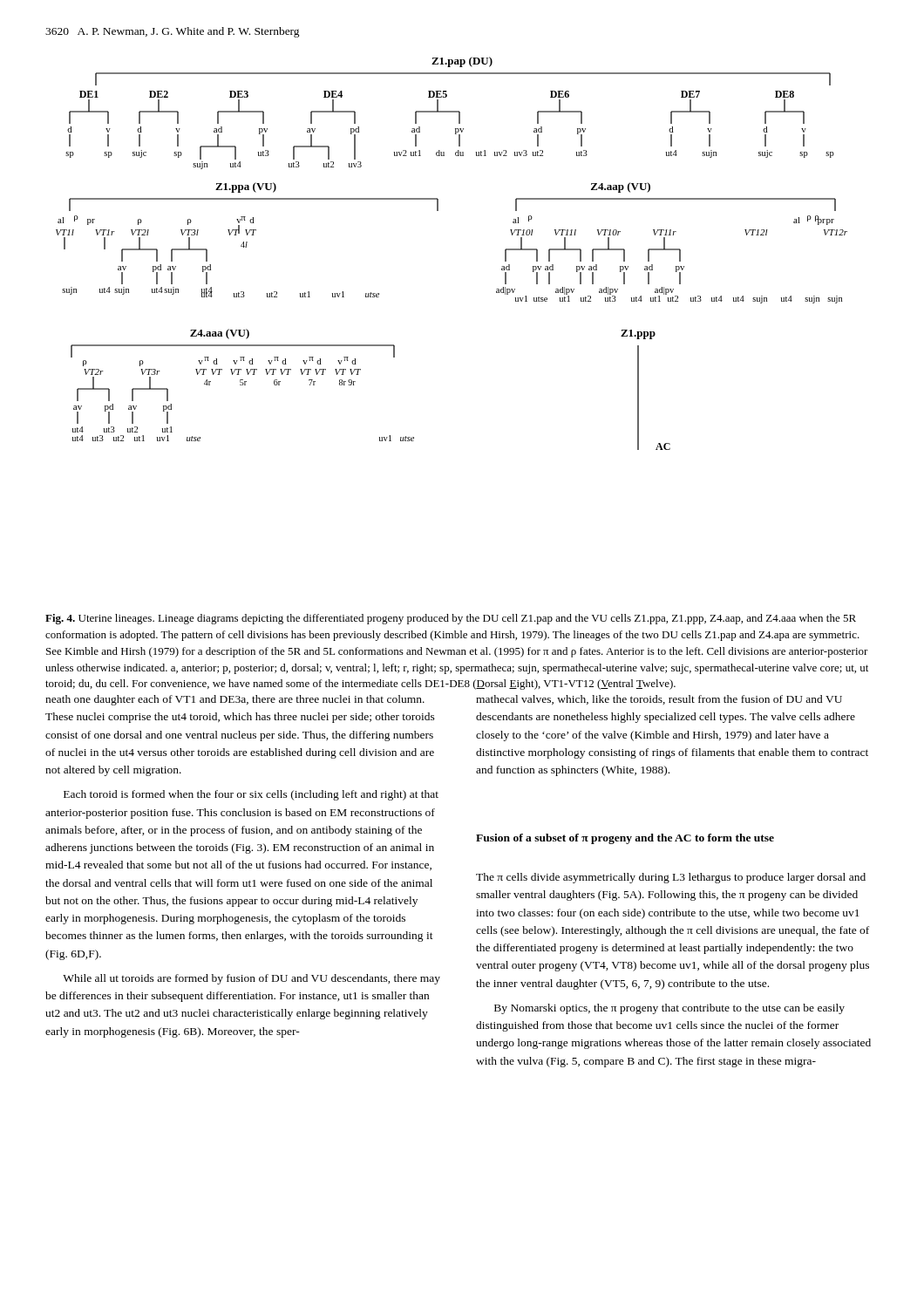The height and width of the screenshot is (1308, 924).
Task: Locate the block of text that opens with "neath one daughter each"
Action: coord(244,865)
